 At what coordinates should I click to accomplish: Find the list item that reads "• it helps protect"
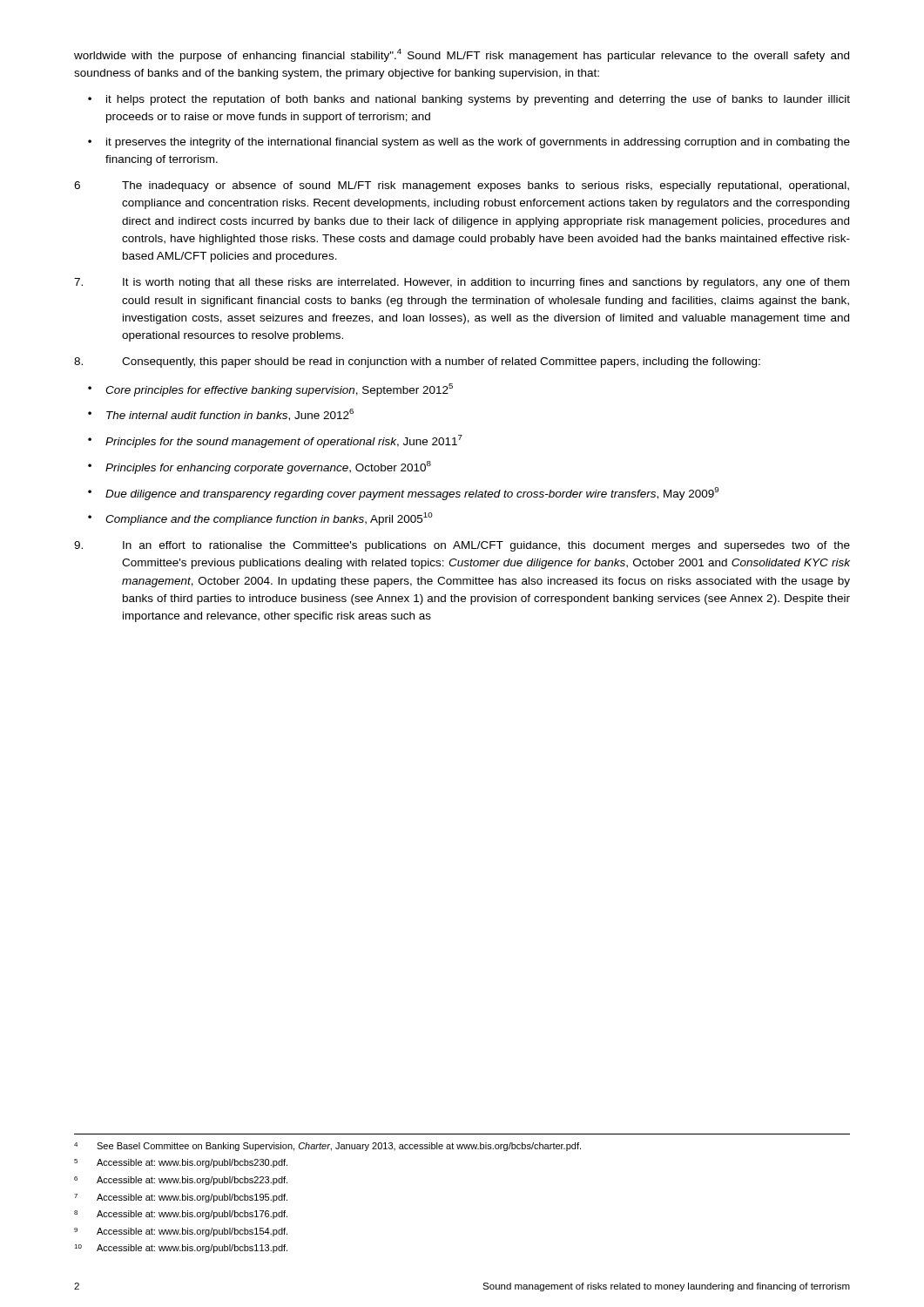(x=462, y=108)
